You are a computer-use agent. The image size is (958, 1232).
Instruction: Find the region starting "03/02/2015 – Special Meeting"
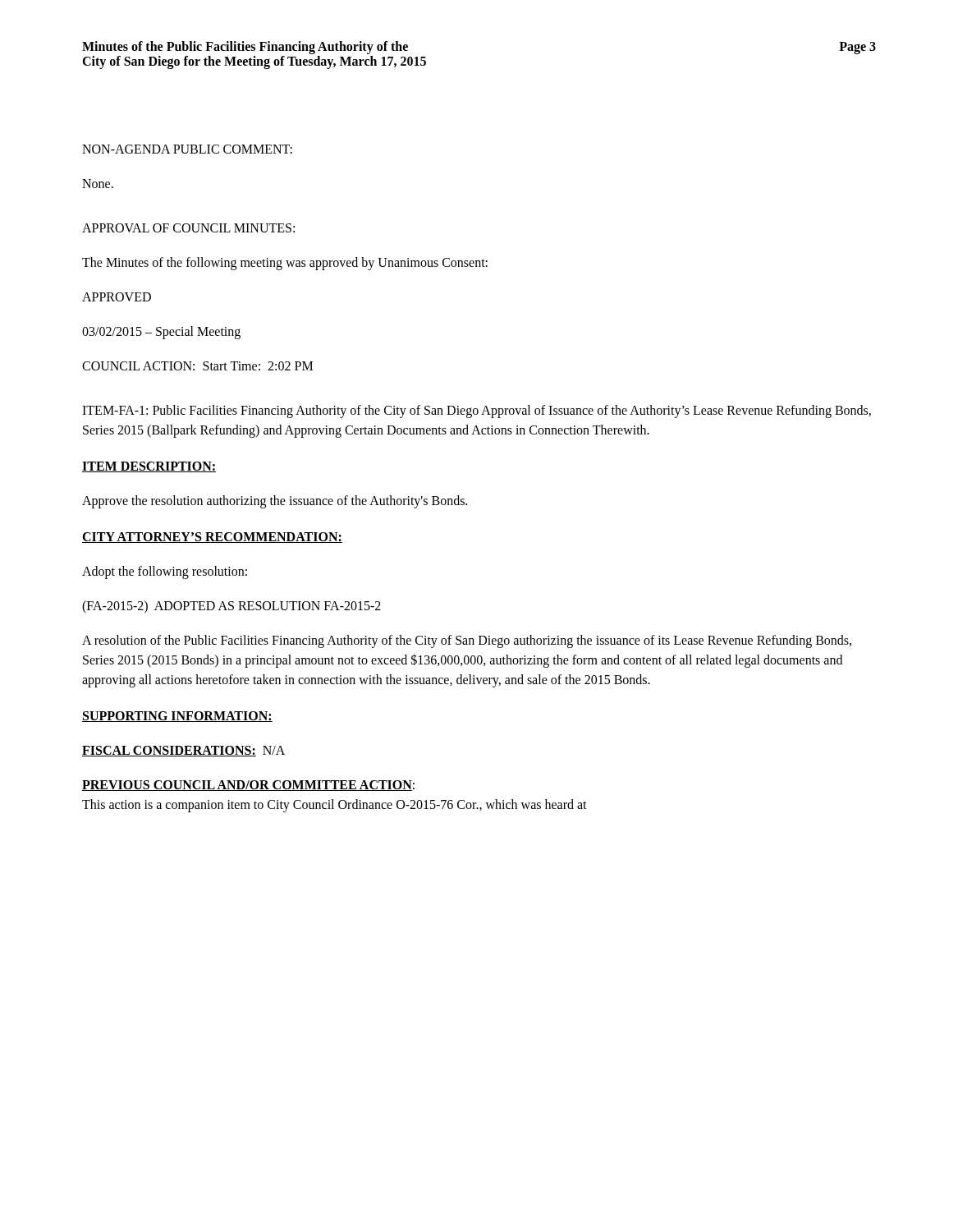pyautogui.click(x=161, y=333)
